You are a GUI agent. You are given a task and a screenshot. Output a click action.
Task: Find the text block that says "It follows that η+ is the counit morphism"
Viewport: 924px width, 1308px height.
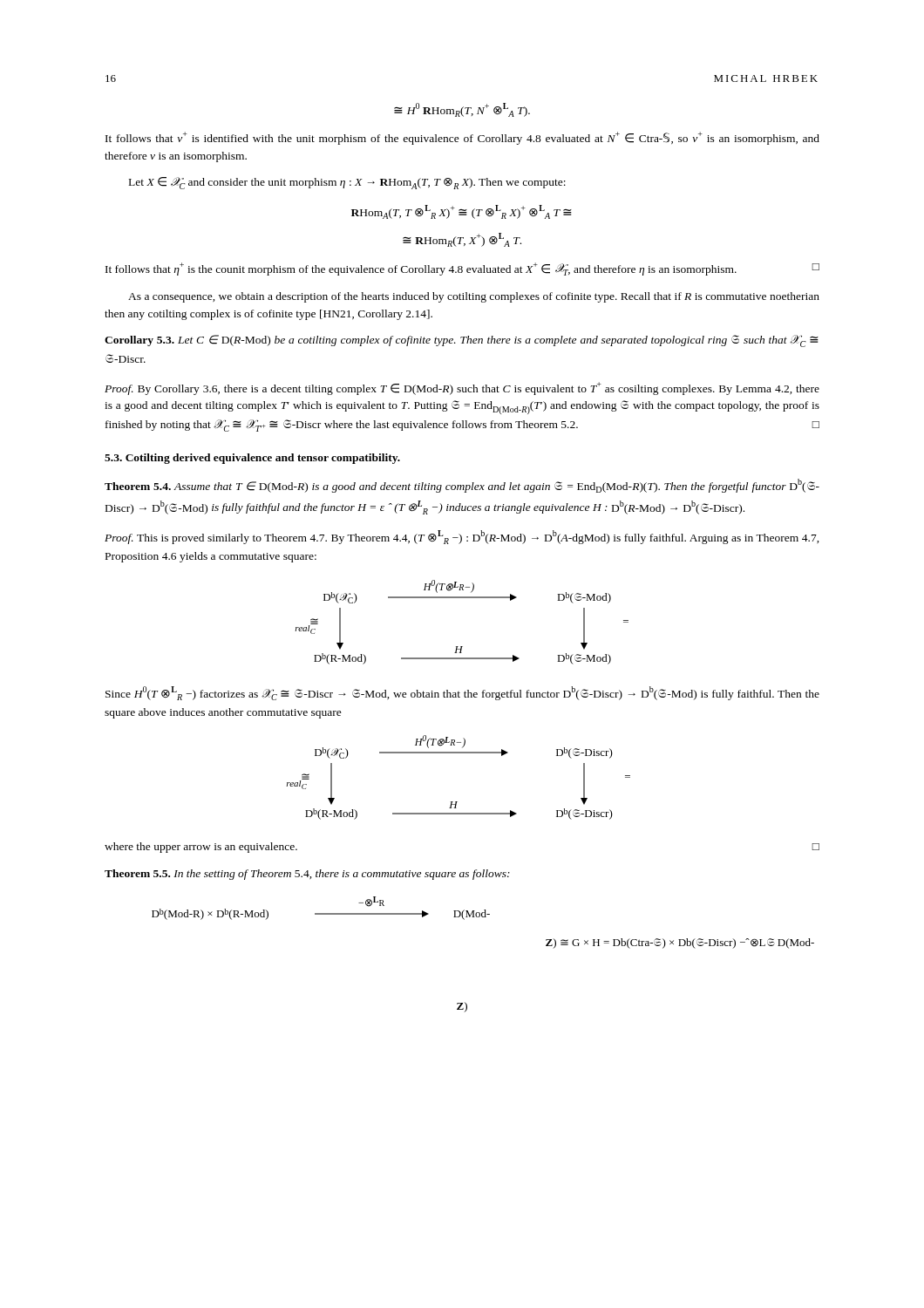[x=462, y=268]
